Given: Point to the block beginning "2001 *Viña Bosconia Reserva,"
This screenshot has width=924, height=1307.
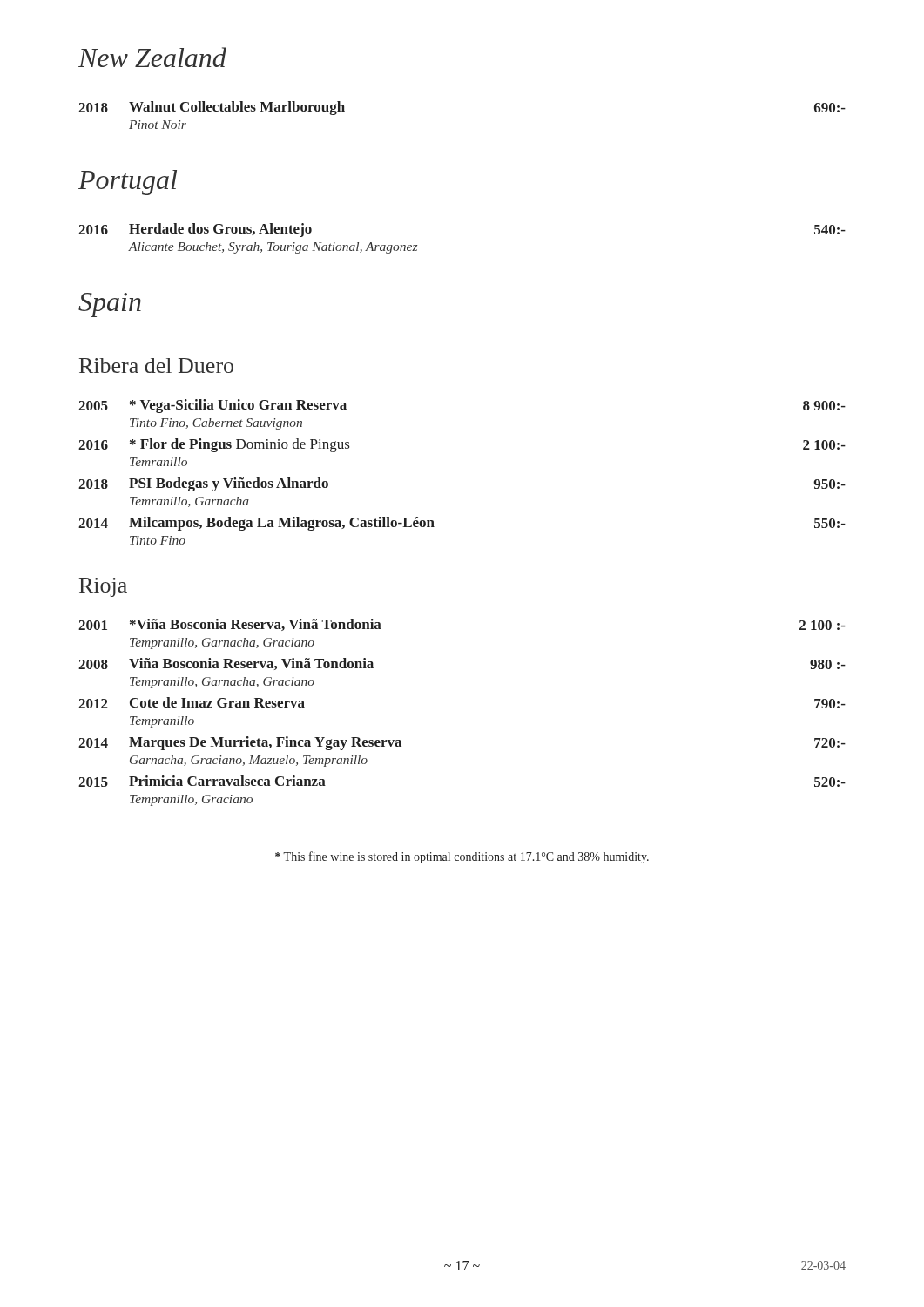Looking at the screenshot, I should tap(93, 624).
